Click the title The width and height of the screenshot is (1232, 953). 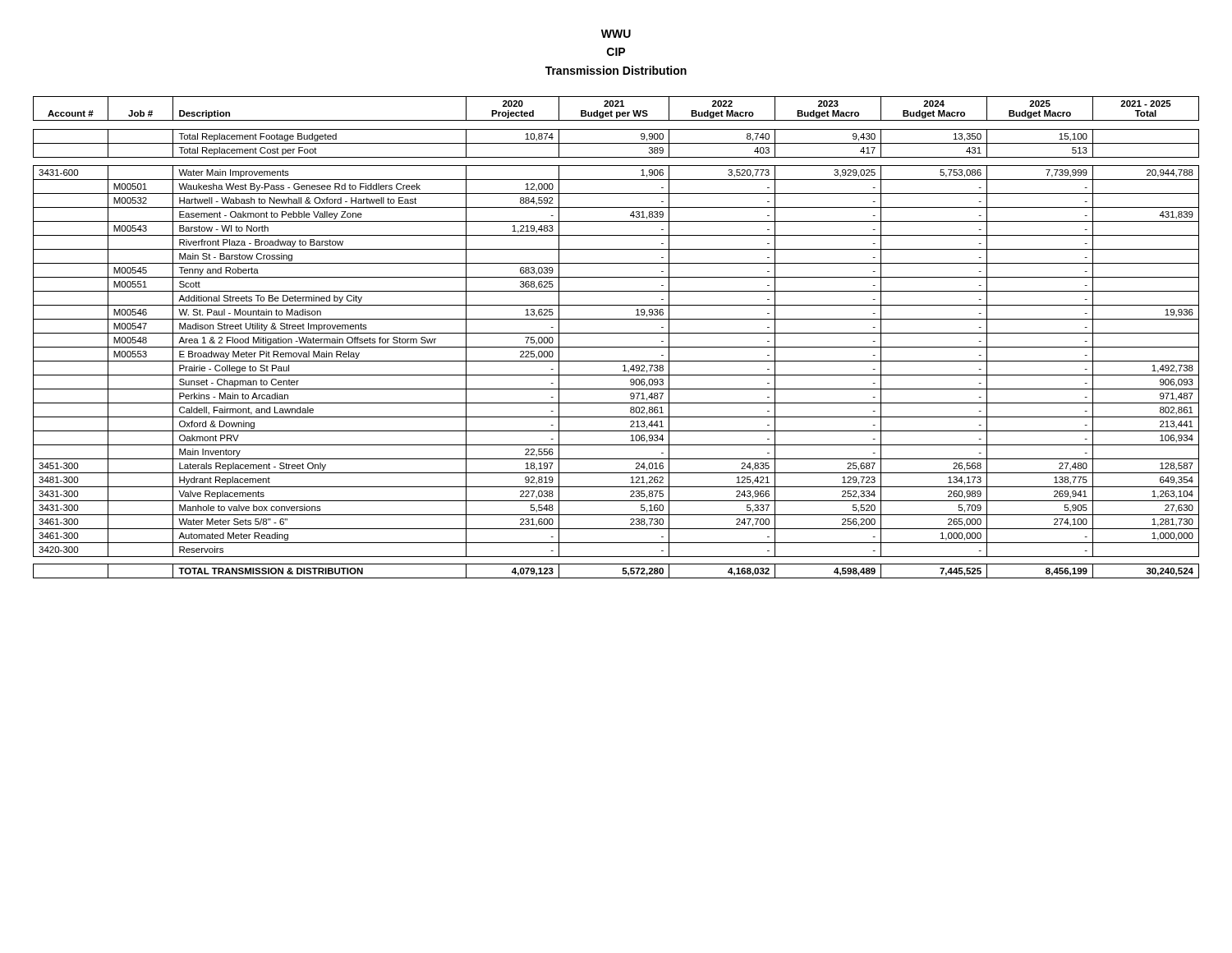coord(616,52)
